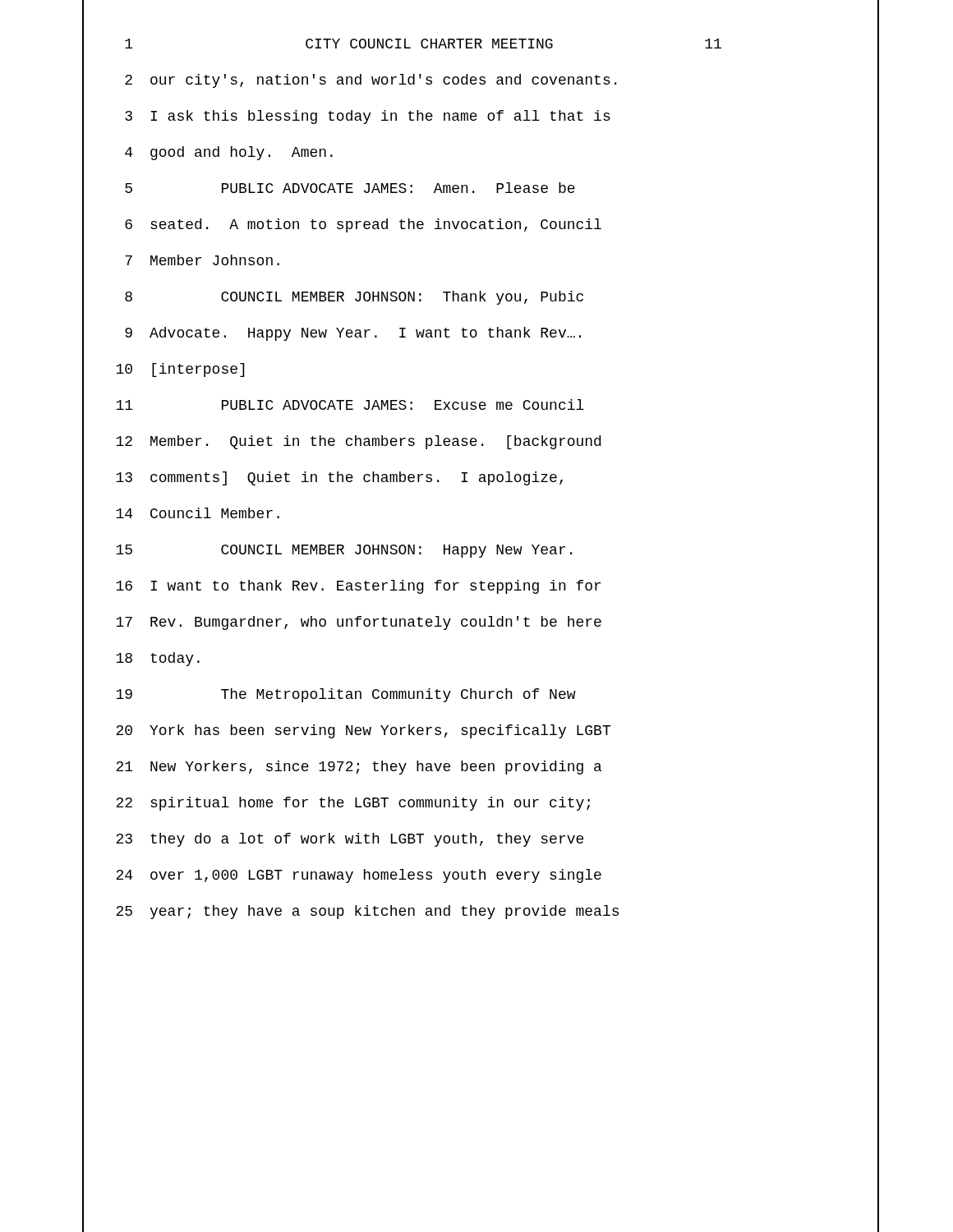953x1232 pixels.
Task: Click on the text block containing "24 over 1,000 LGBT runaway homeless youth every"
Action: point(481,876)
